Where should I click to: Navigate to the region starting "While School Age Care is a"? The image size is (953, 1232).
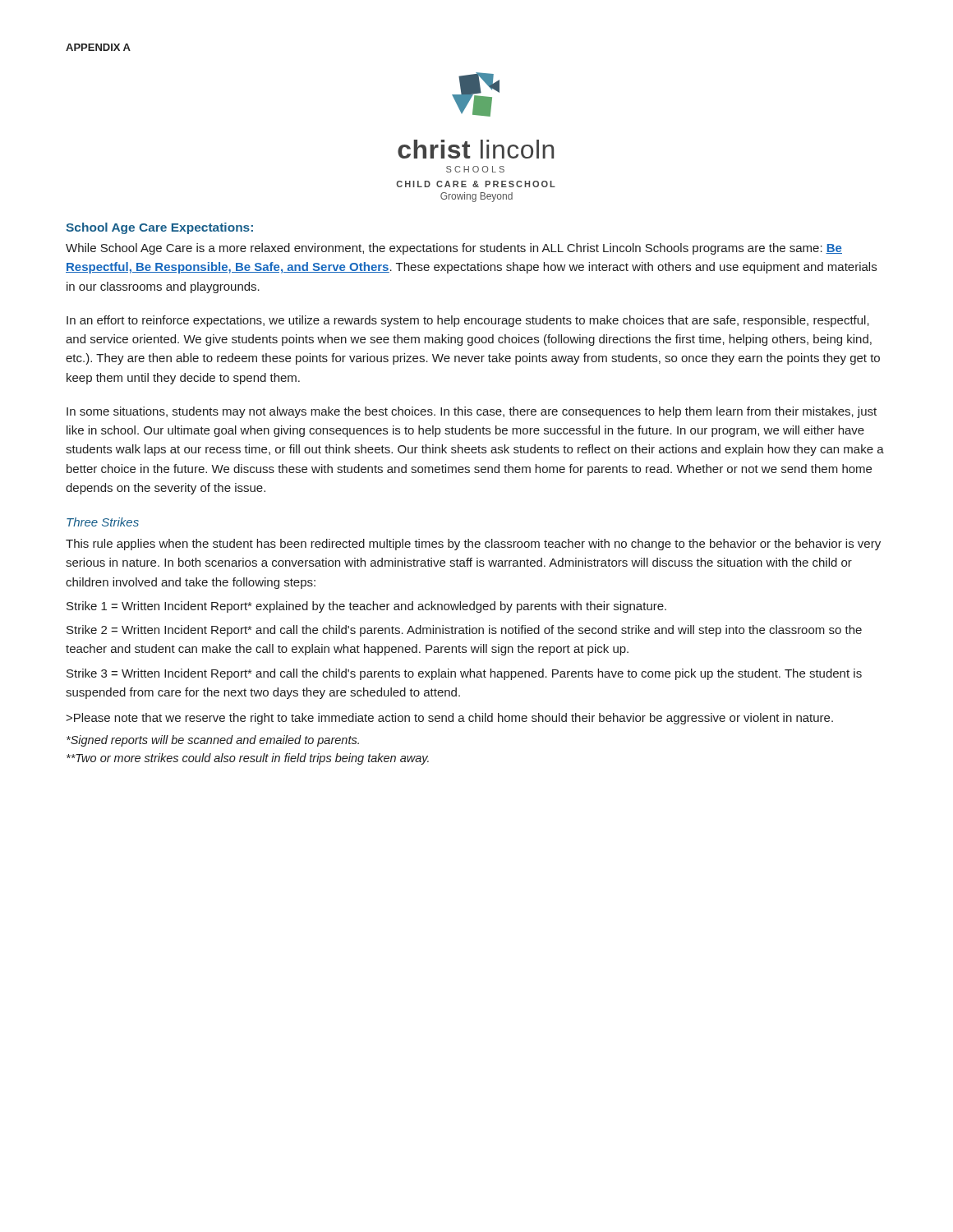[x=471, y=267]
